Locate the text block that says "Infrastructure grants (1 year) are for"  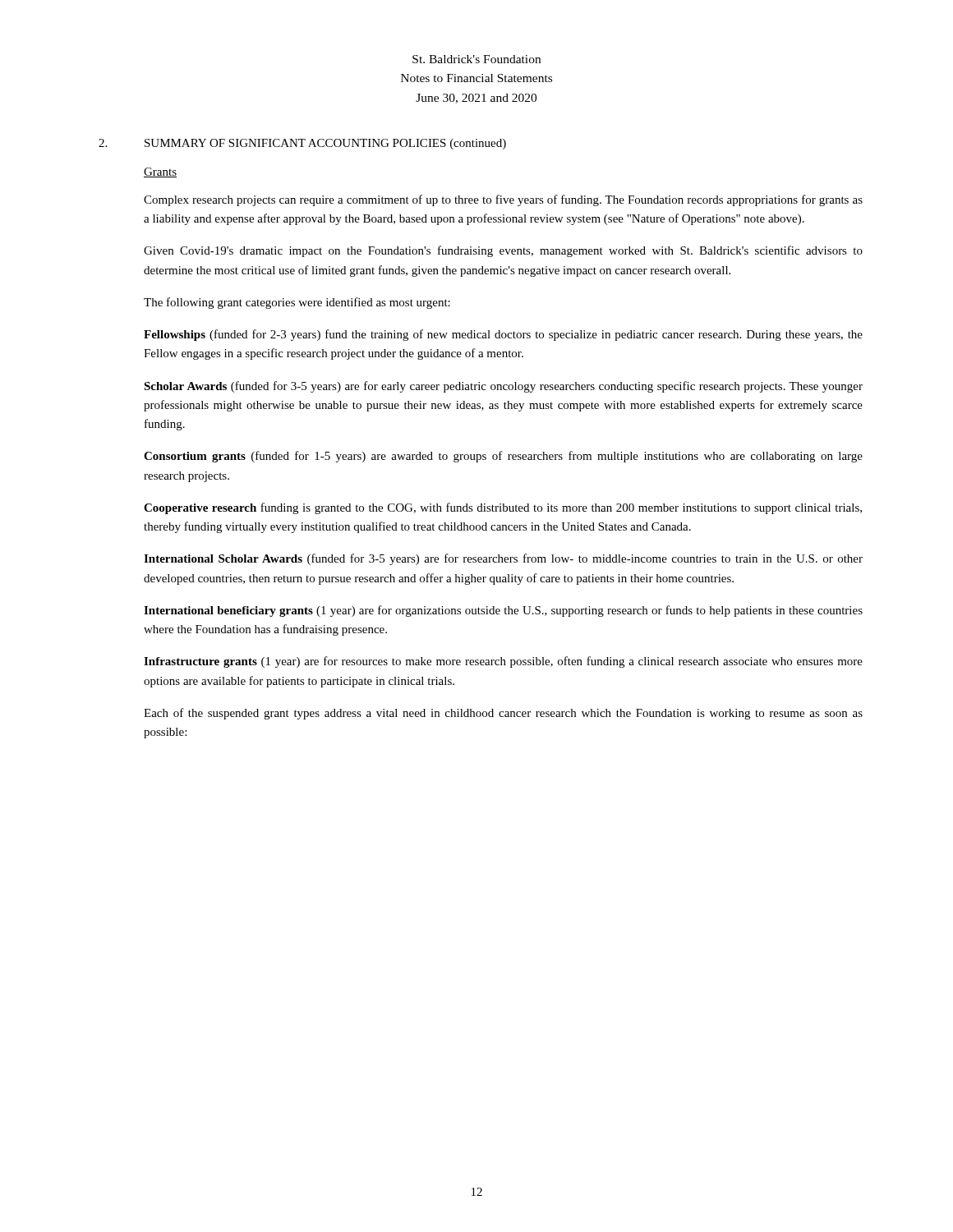(503, 671)
